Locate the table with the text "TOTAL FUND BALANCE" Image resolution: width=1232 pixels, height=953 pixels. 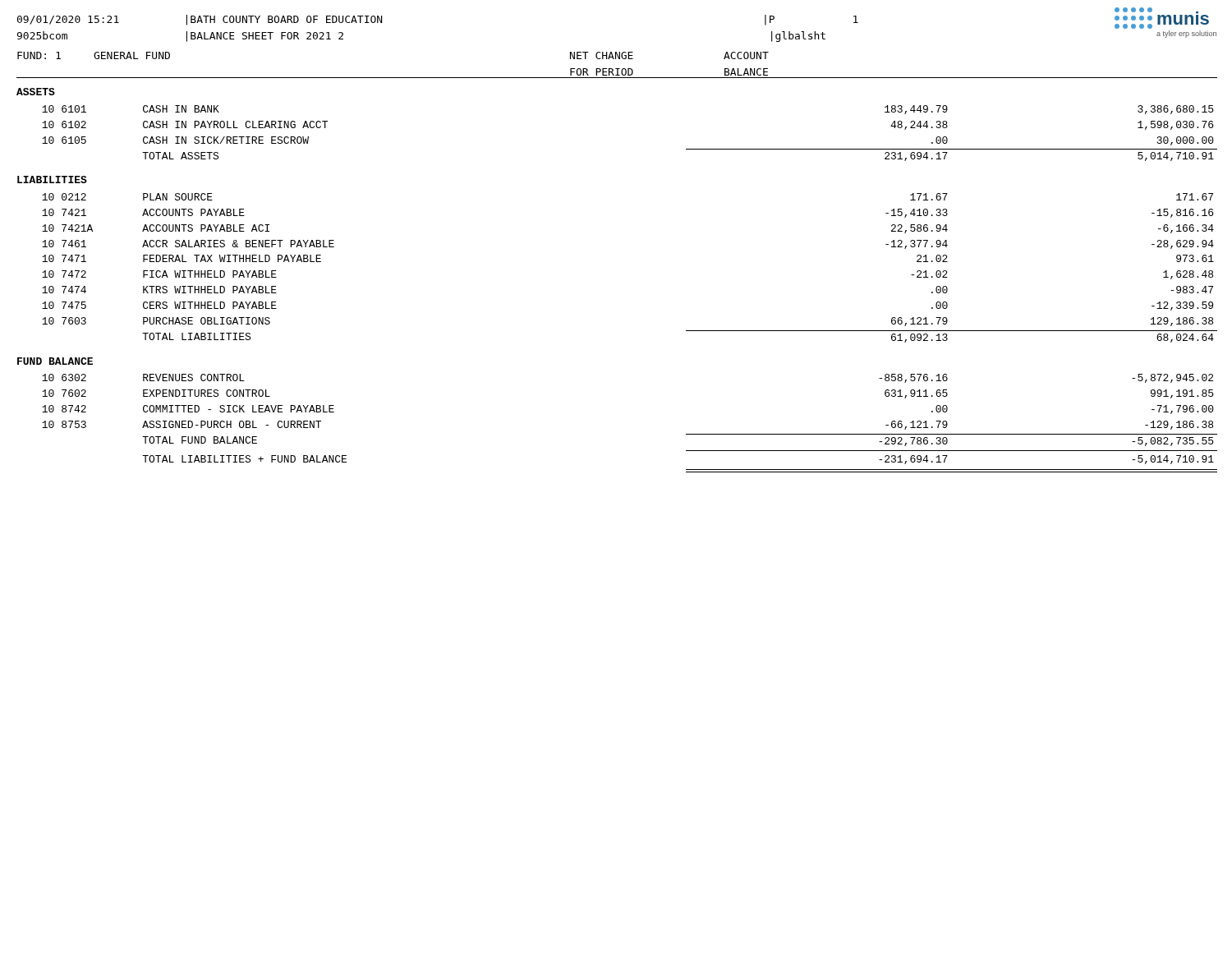tap(617, 277)
